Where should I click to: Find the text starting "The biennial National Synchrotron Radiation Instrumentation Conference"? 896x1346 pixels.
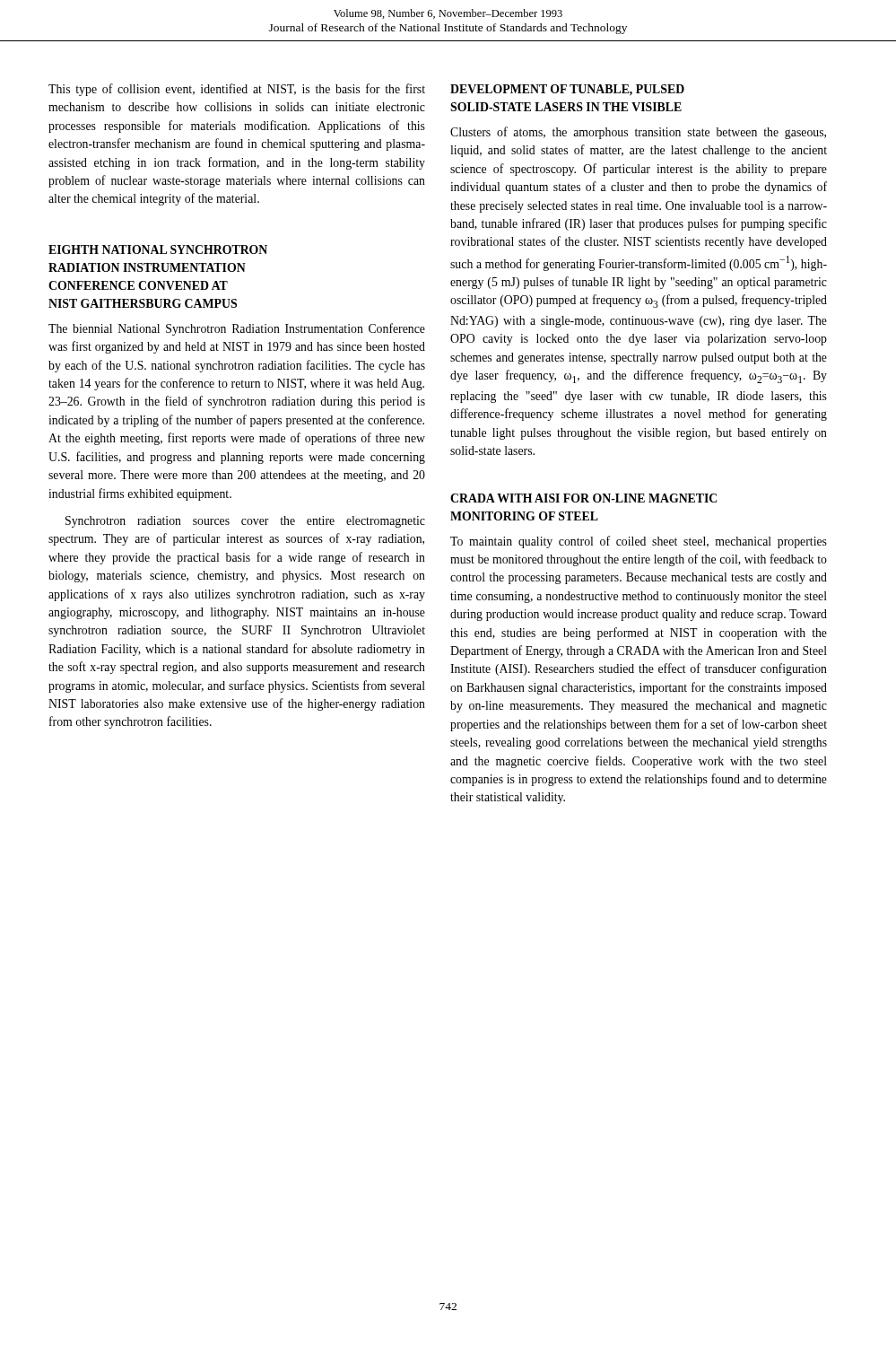coord(237,411)
